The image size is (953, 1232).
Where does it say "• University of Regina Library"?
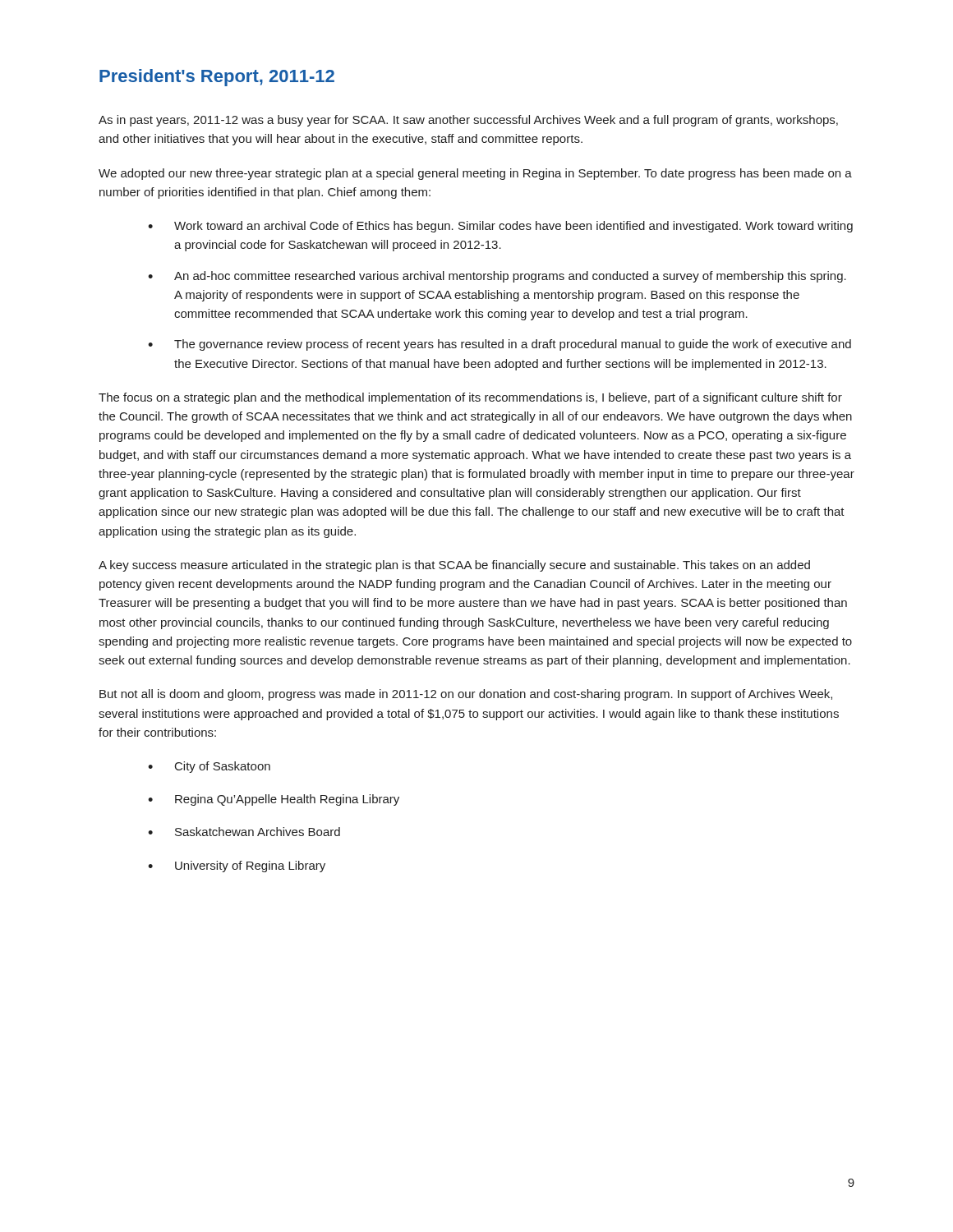pos(237,867)
